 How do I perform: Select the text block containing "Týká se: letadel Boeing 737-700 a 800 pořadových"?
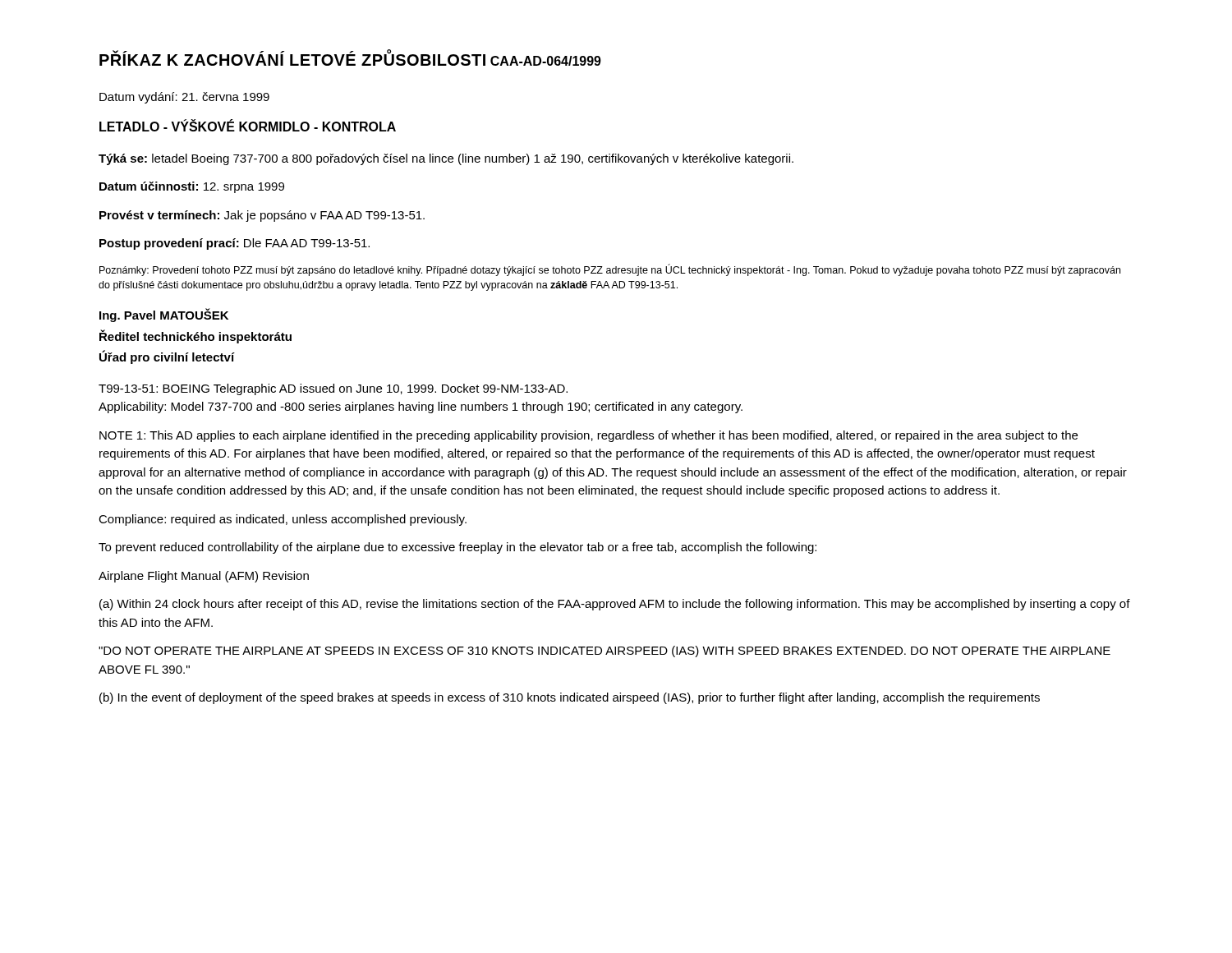pos(446,158)
